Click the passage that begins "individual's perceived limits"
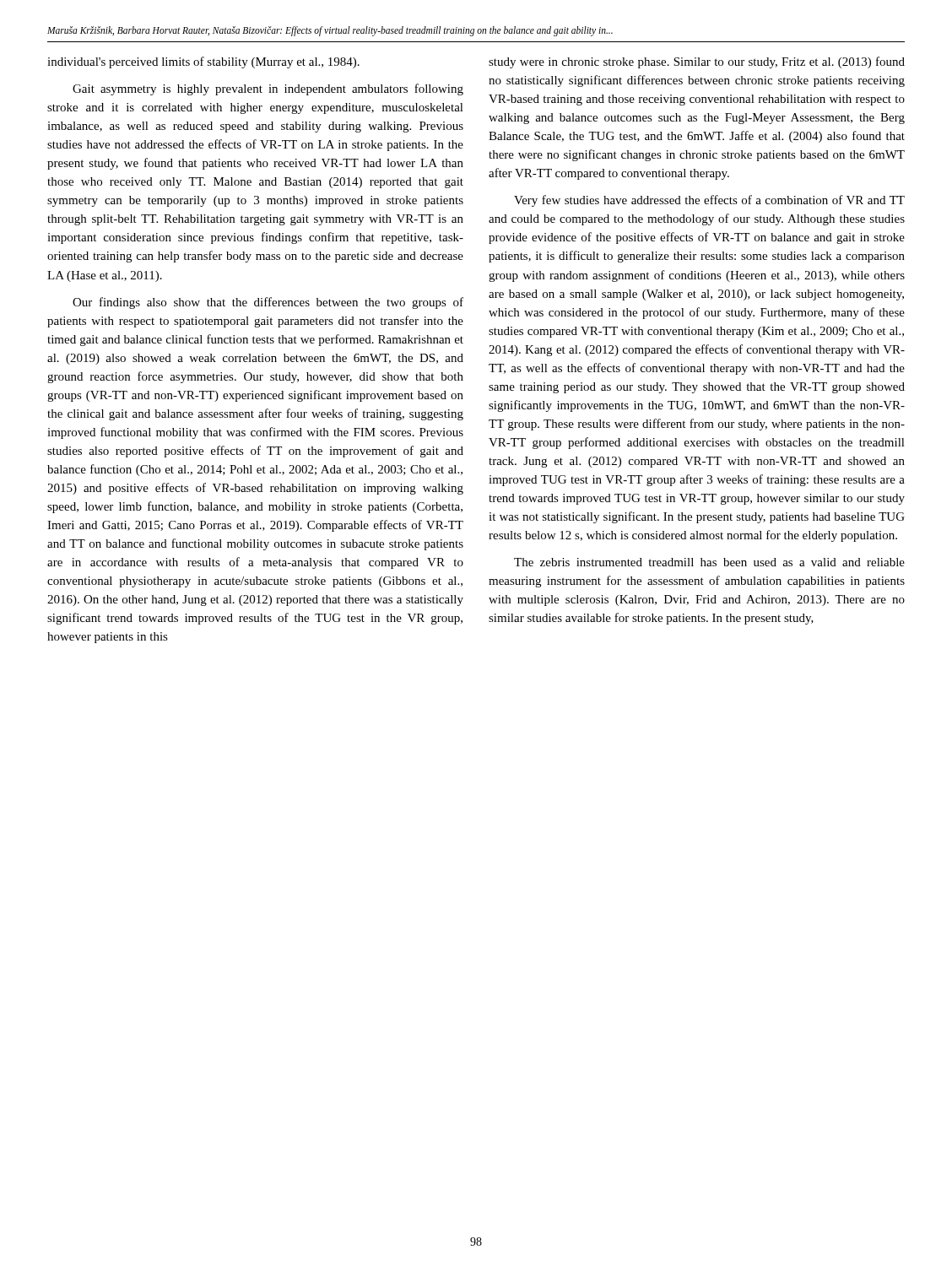Screen dimensions: 1266x952 (255, 349)
